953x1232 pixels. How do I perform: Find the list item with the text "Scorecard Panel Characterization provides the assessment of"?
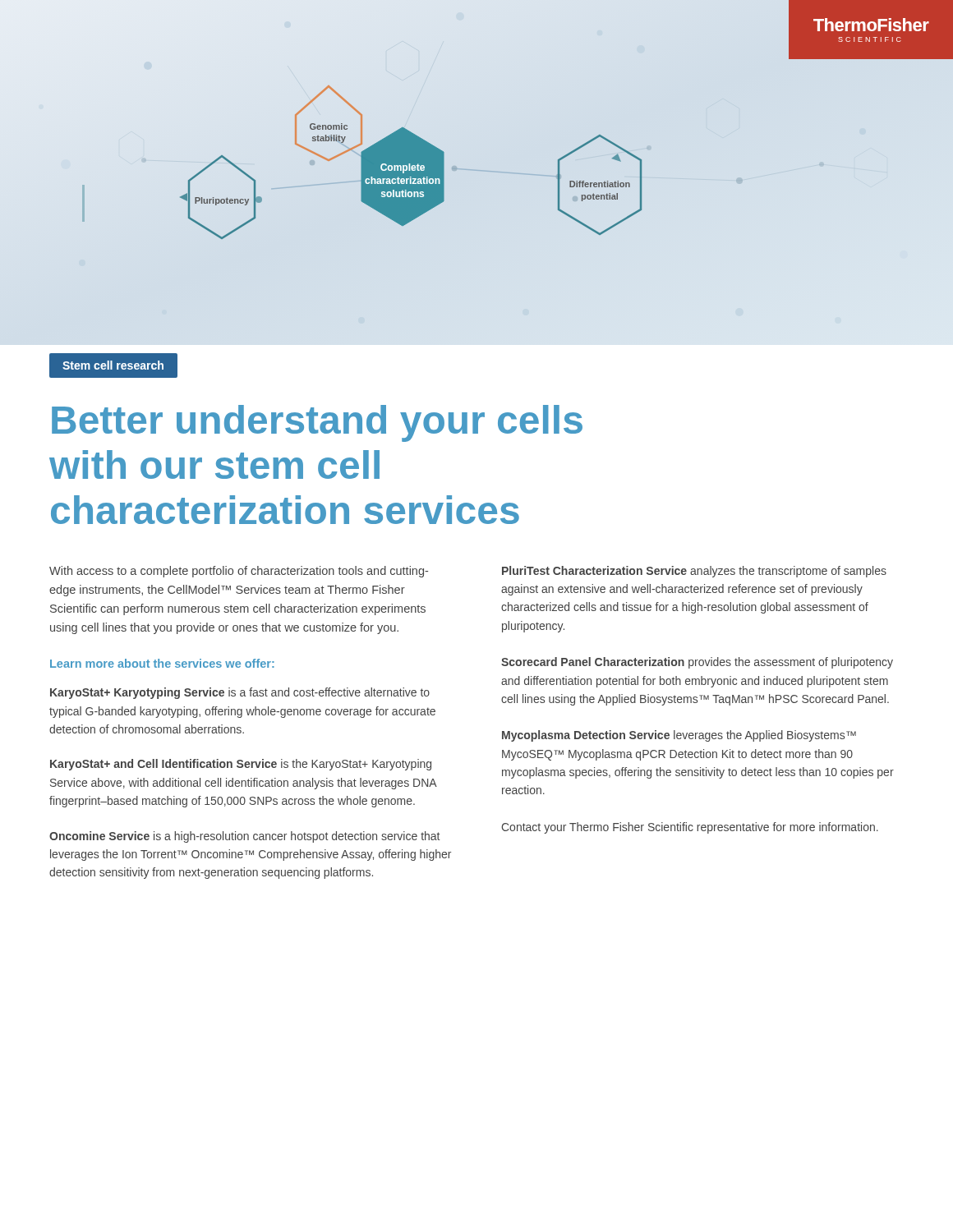(697, 680)
